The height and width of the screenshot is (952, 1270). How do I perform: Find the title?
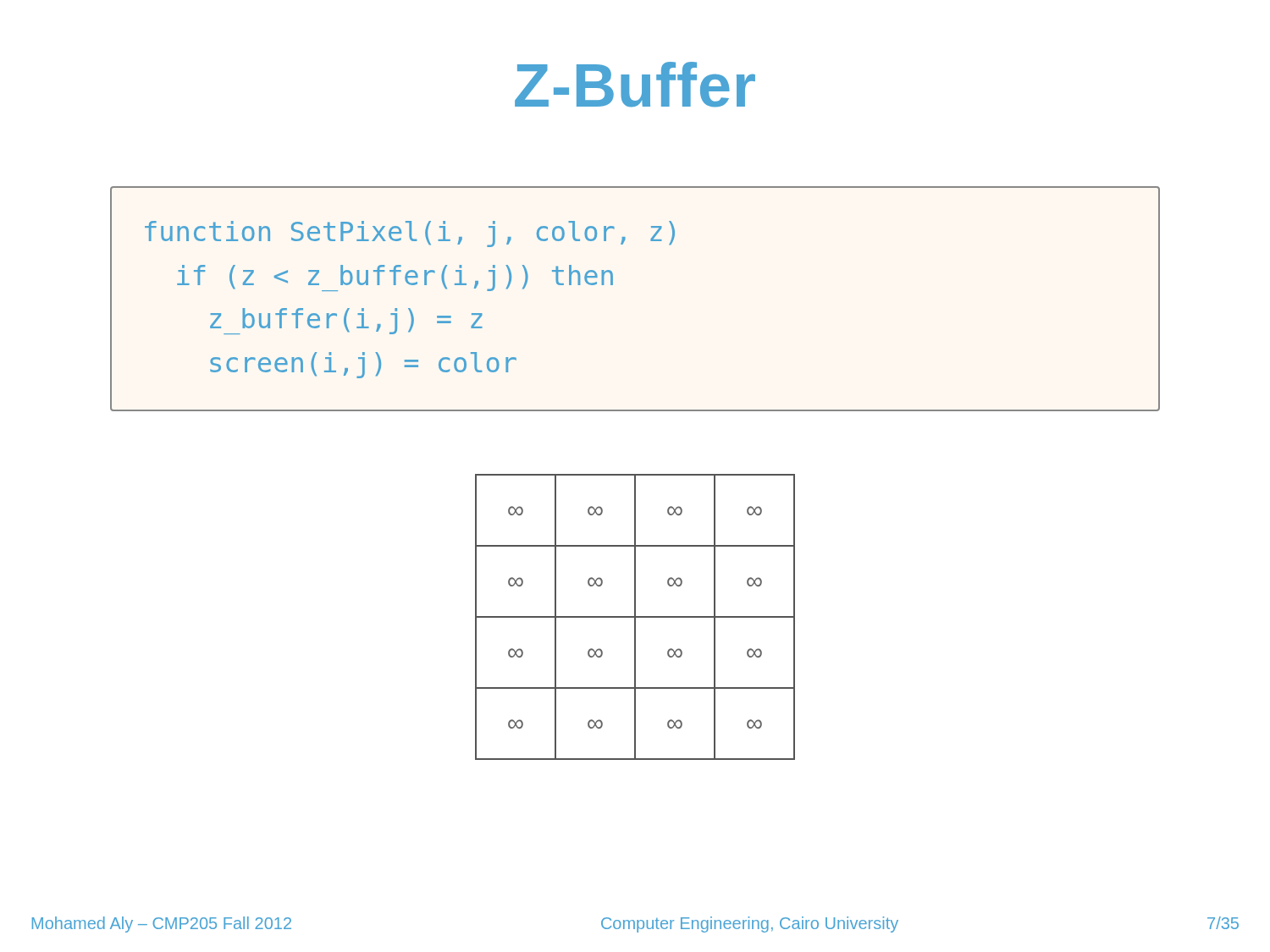coord(635,85)
